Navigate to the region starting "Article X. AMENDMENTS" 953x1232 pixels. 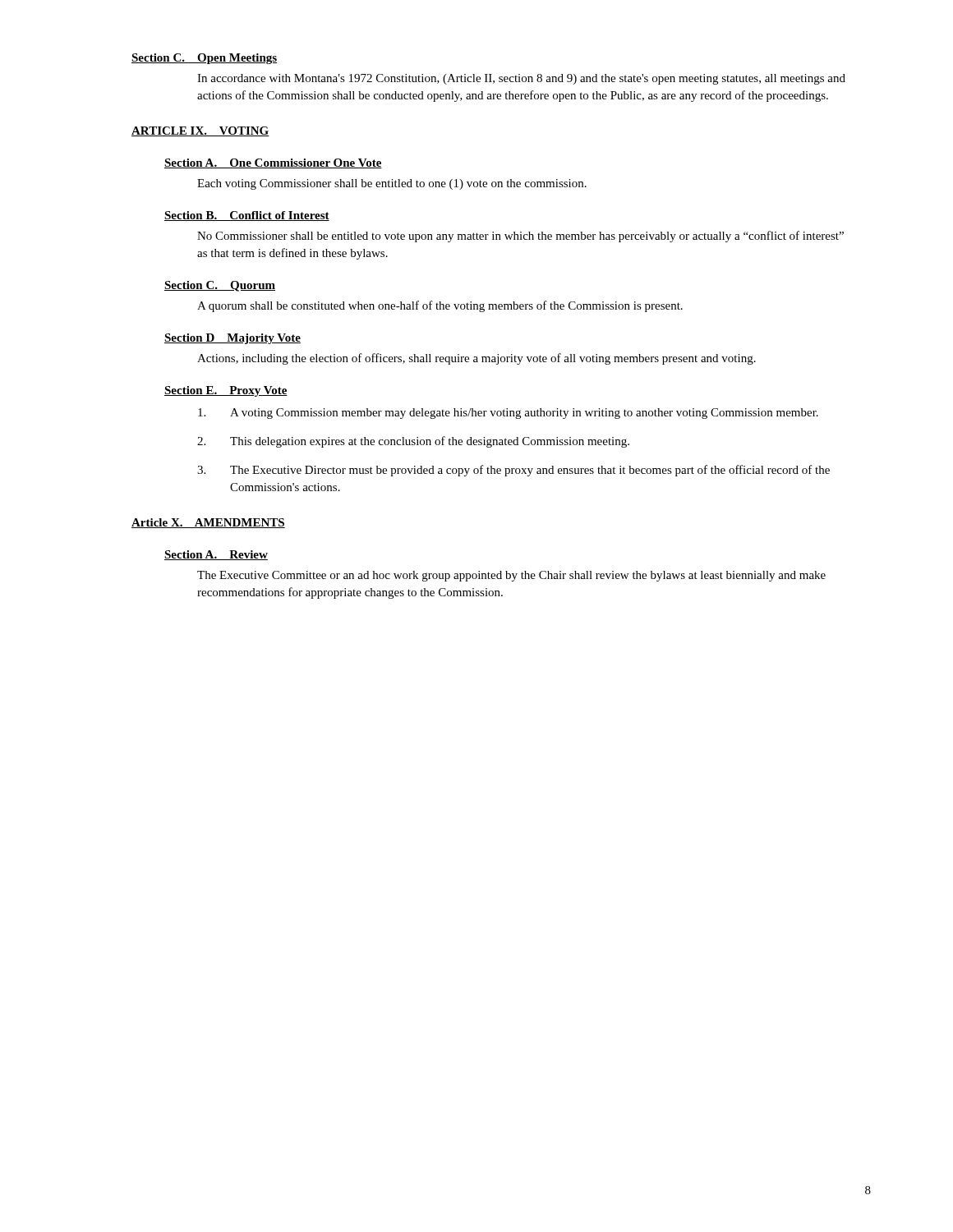208,522
